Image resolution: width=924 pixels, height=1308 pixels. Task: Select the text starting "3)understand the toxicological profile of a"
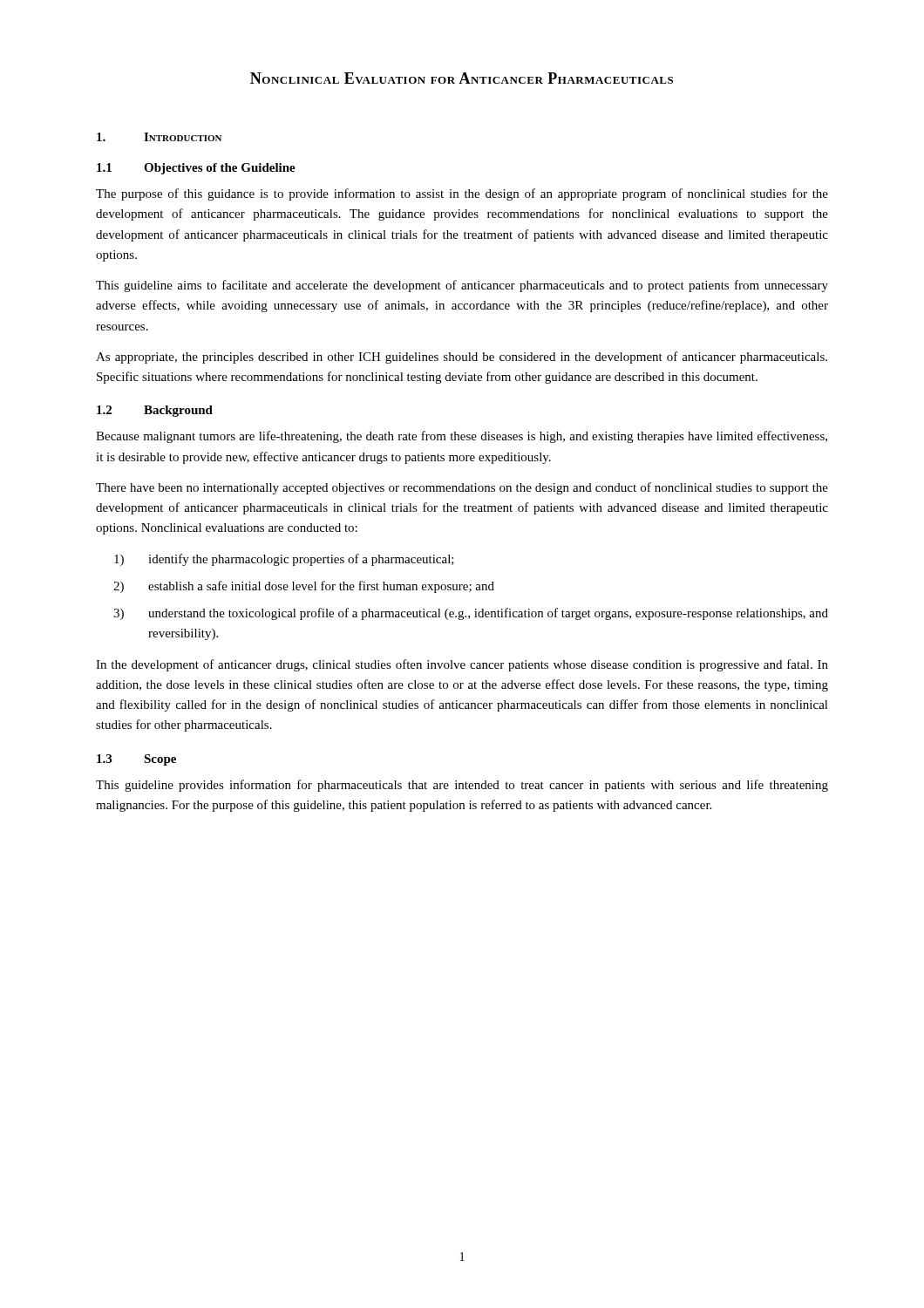471,622
